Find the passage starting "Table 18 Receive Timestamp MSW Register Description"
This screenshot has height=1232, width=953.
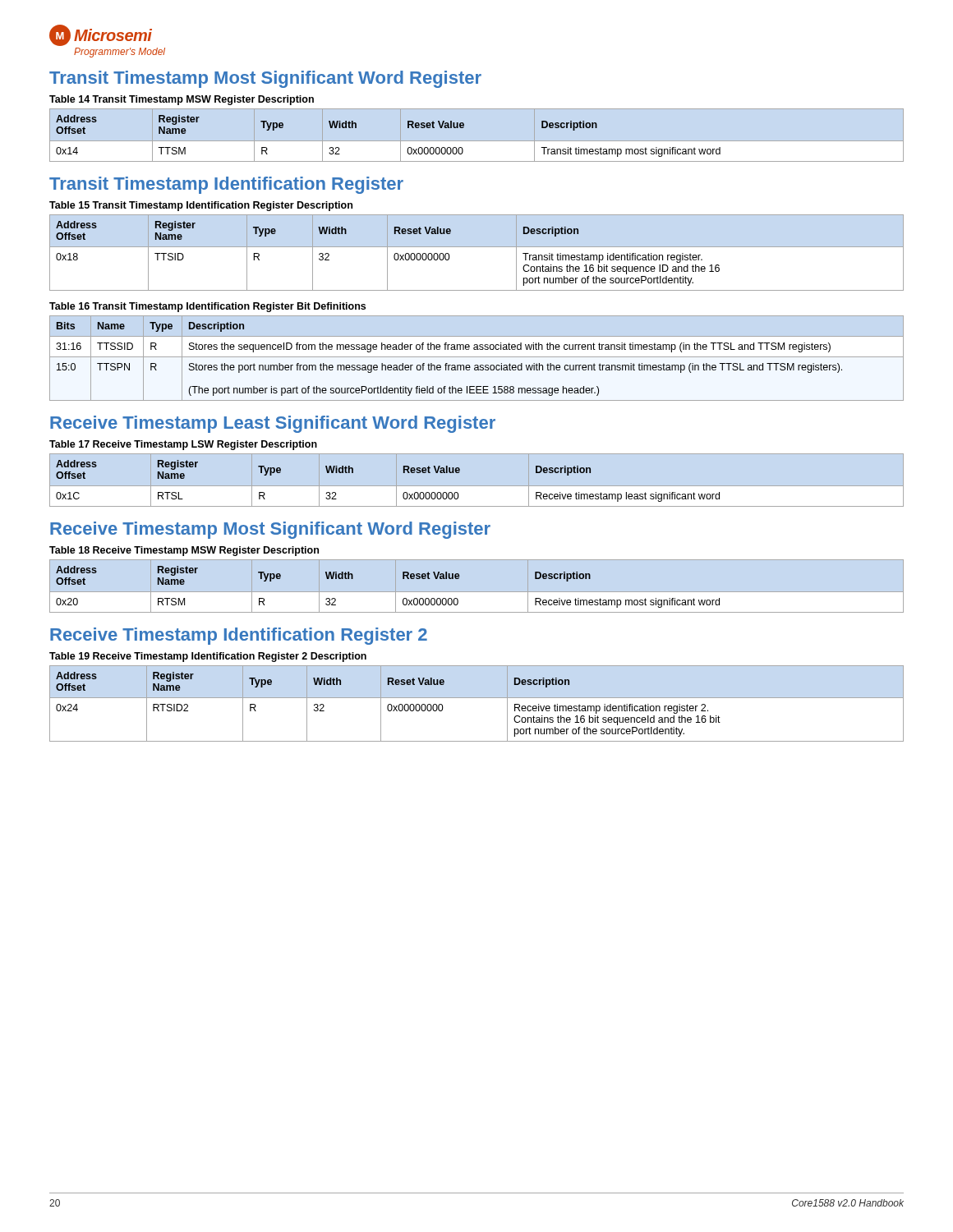(x=184, y=550)
